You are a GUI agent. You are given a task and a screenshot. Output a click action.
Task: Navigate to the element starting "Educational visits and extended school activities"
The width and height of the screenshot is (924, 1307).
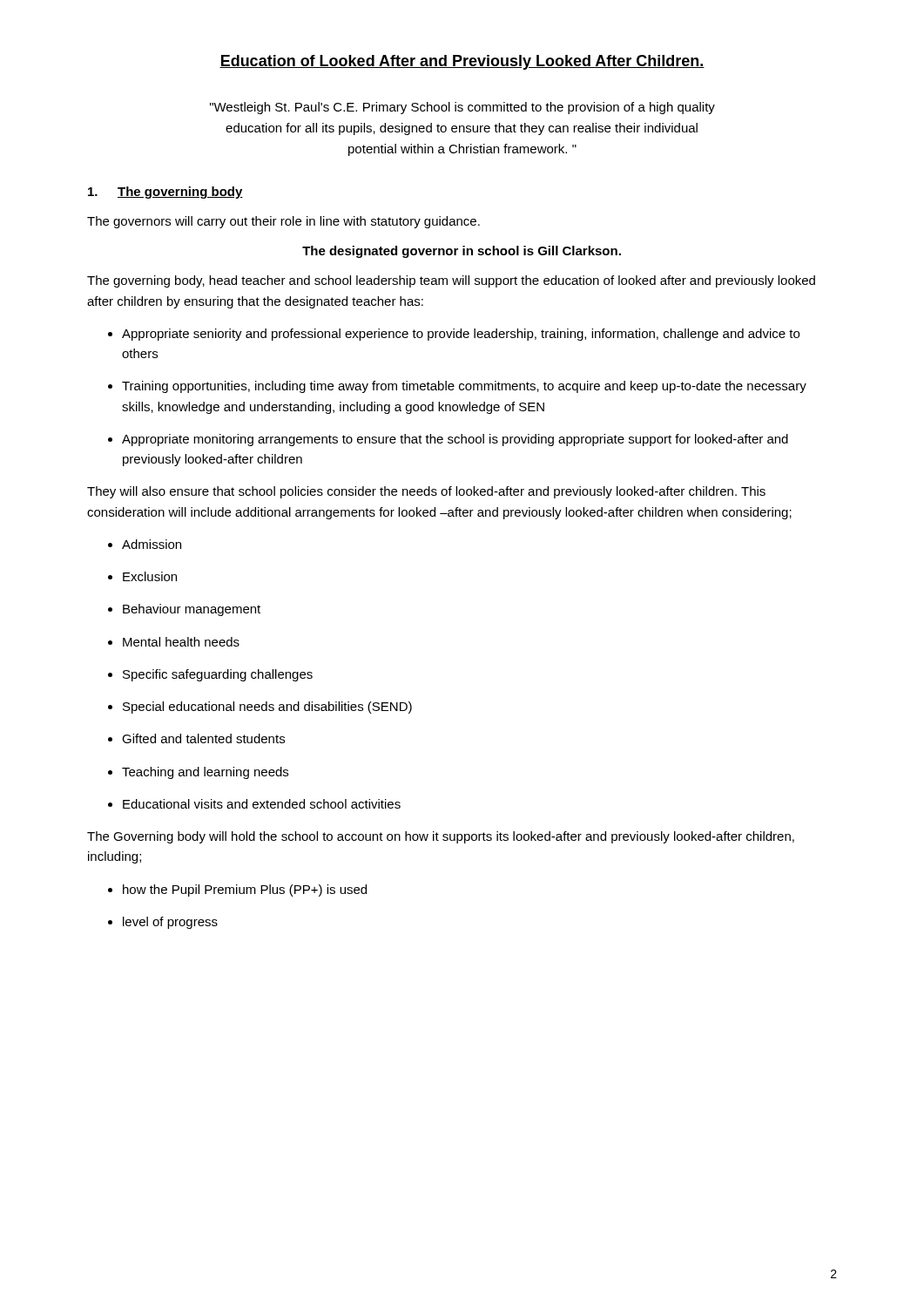[x=254, y=804]
